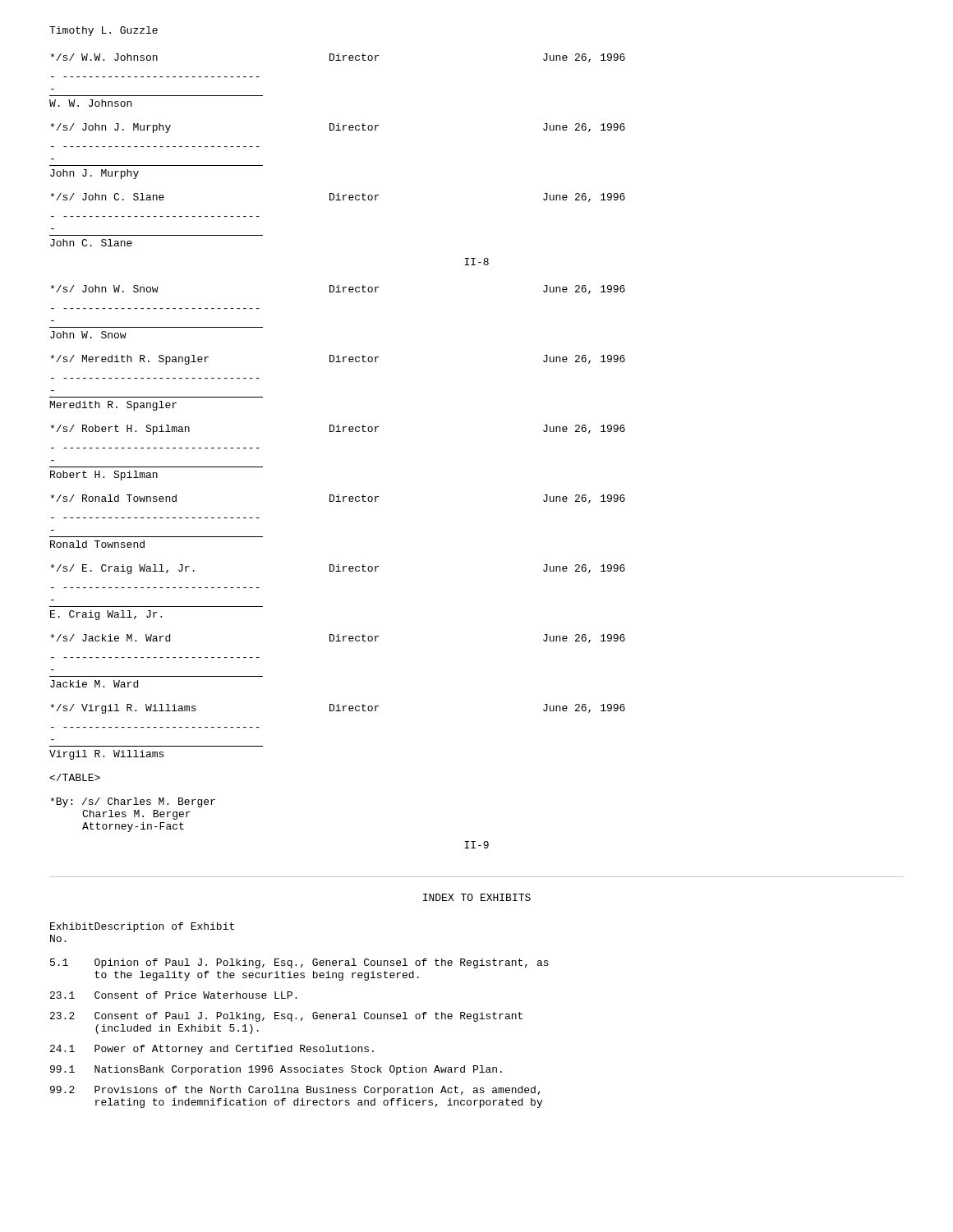Click on the text block containing "/s/ Jackie M. Ward Director June 26, 1996"

338,639
